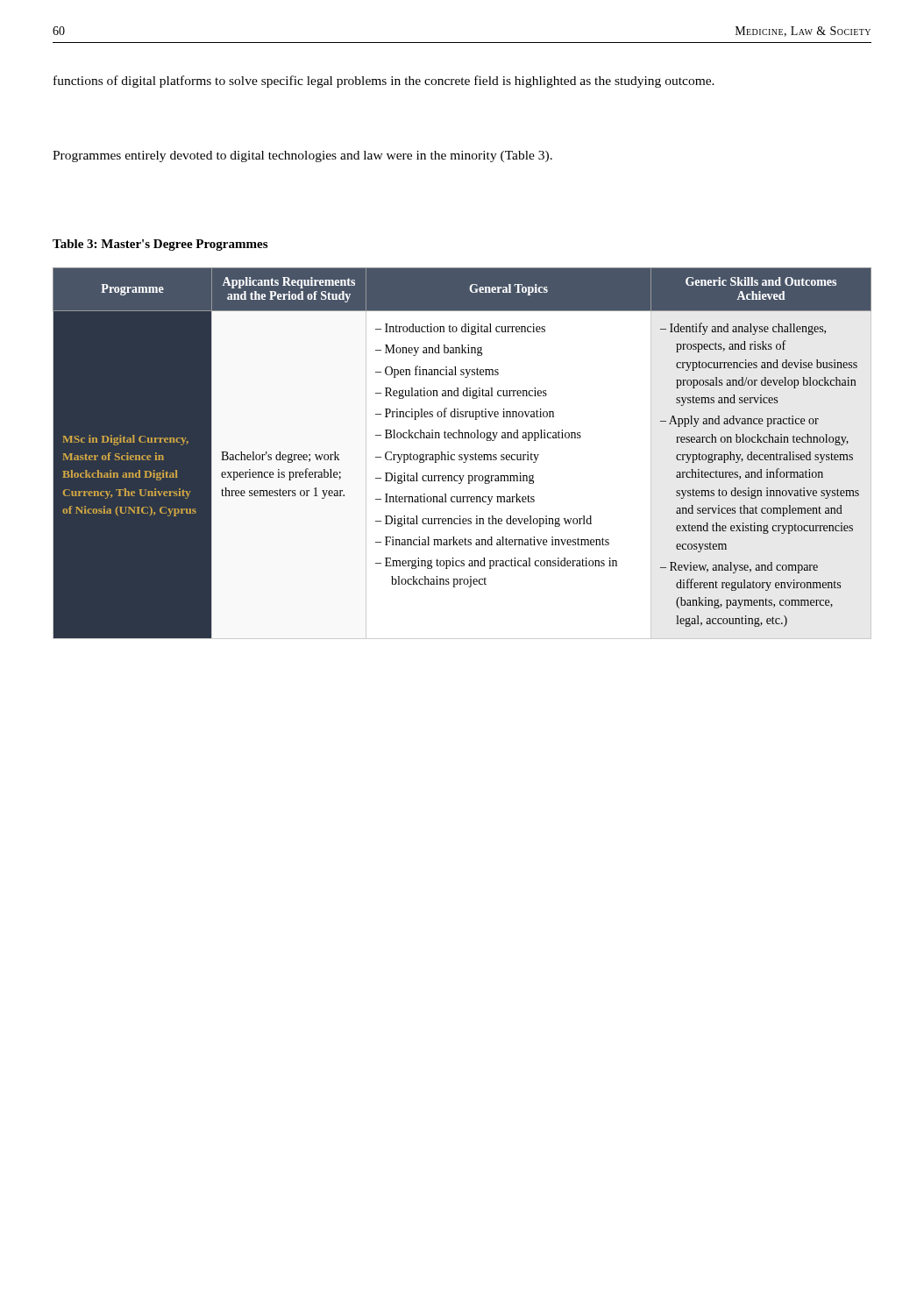The image size is (924, 1315).
Task: Find the passage starting "Programmes entirely devoted to digital"
Action: pos(303,155)
